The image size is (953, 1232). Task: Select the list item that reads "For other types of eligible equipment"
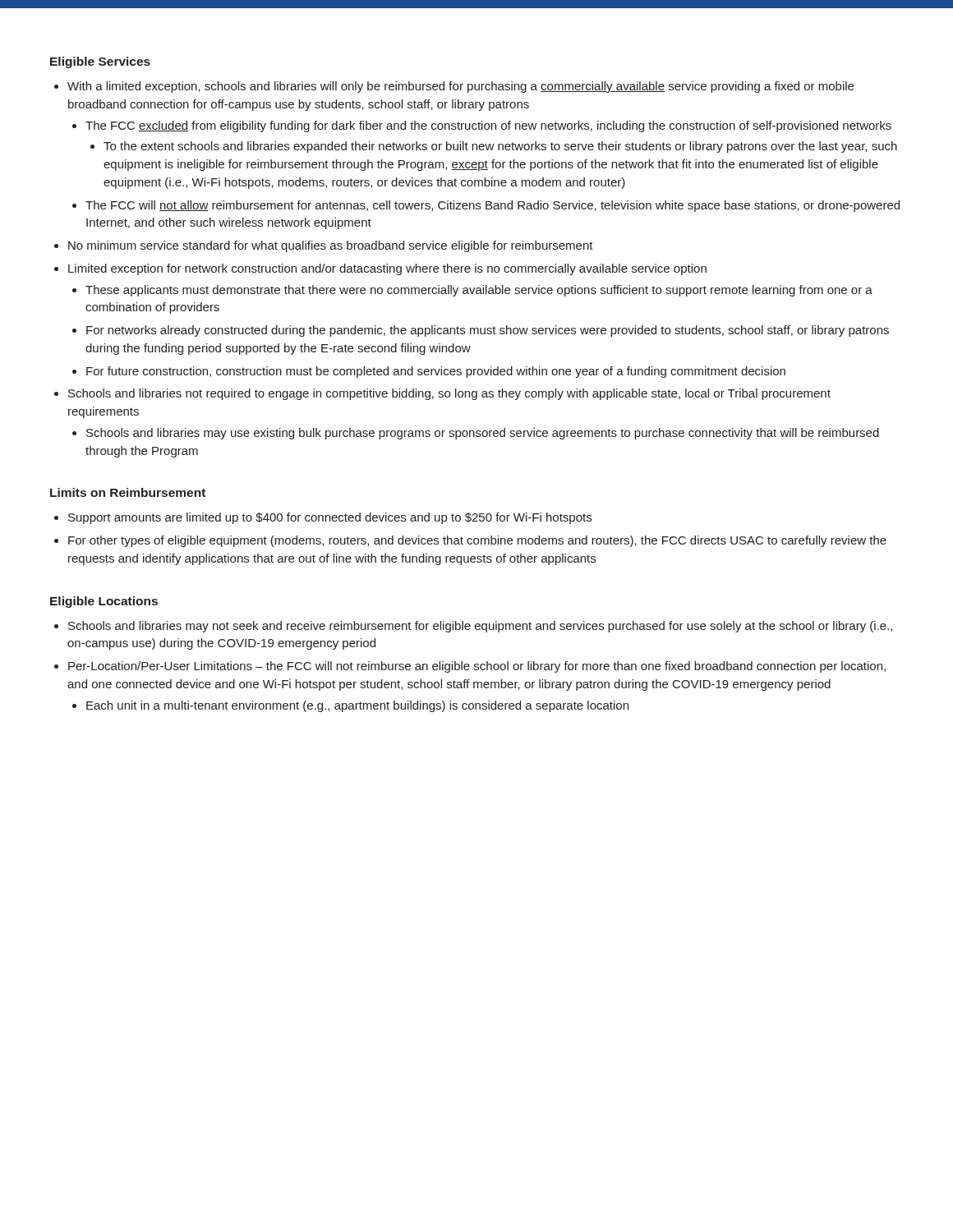(477, 549)
